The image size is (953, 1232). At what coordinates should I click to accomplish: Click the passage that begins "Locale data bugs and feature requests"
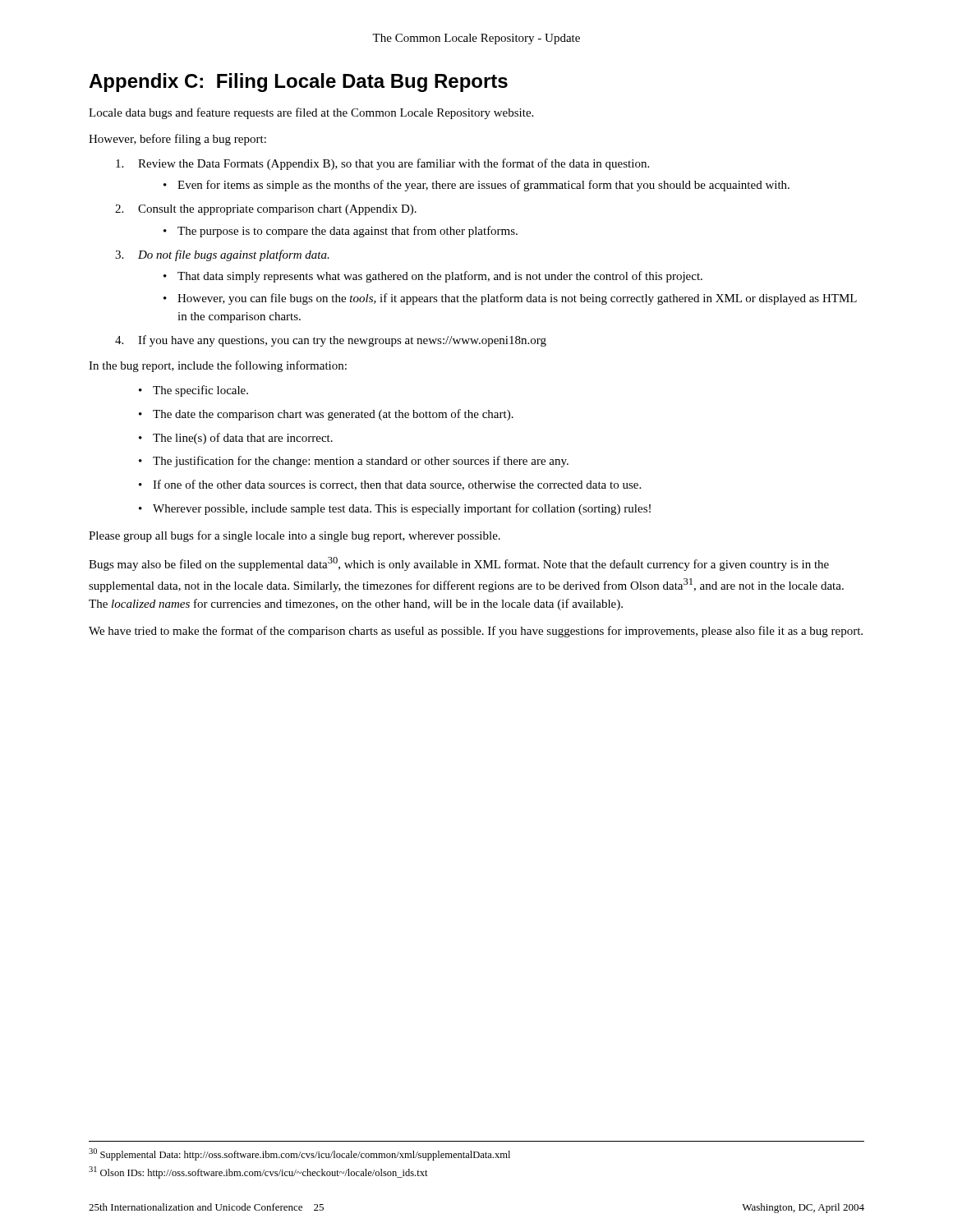click(x=311, y=113)
